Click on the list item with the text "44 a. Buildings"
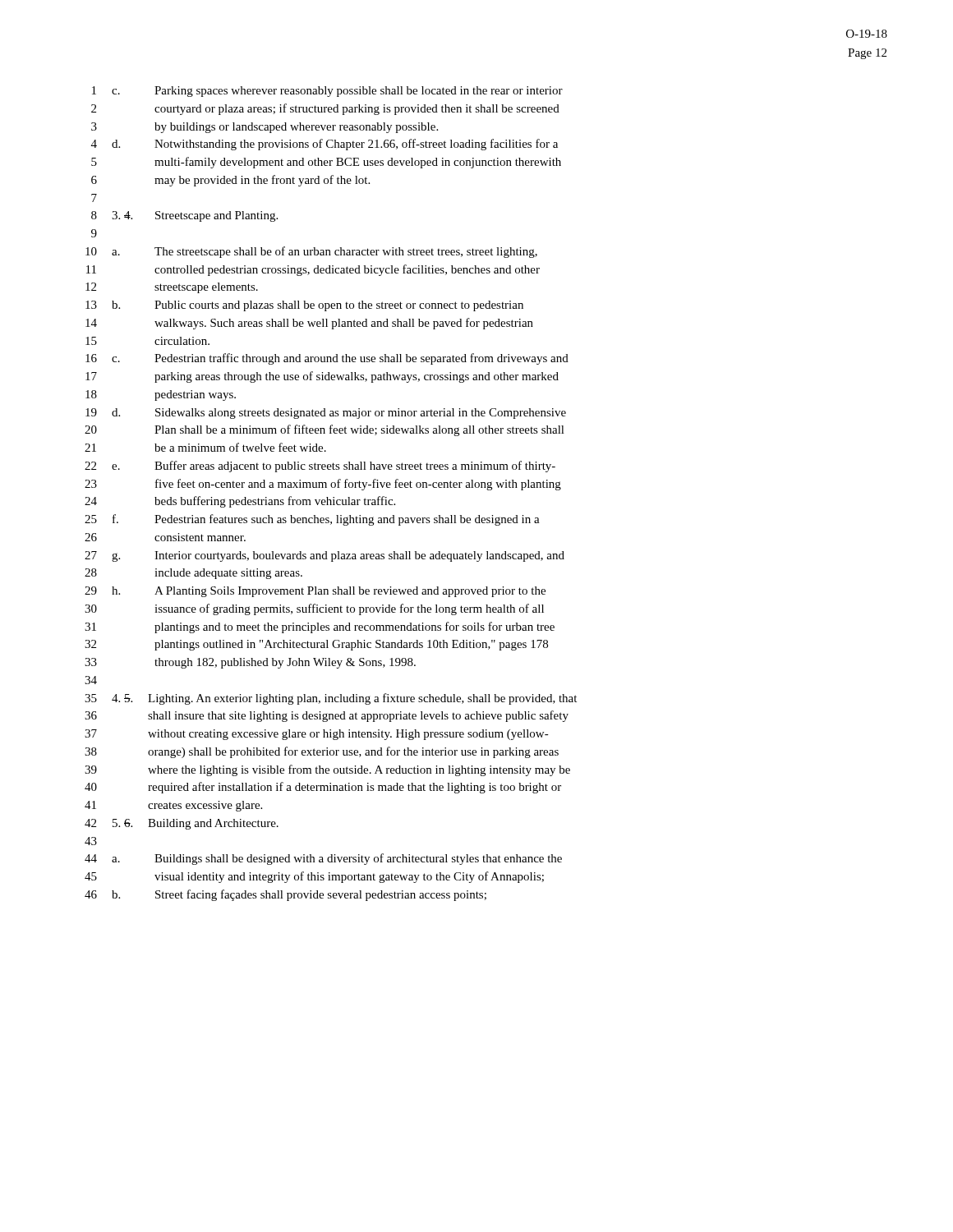This screenshot has height=1232, width=953. (476, 859)
